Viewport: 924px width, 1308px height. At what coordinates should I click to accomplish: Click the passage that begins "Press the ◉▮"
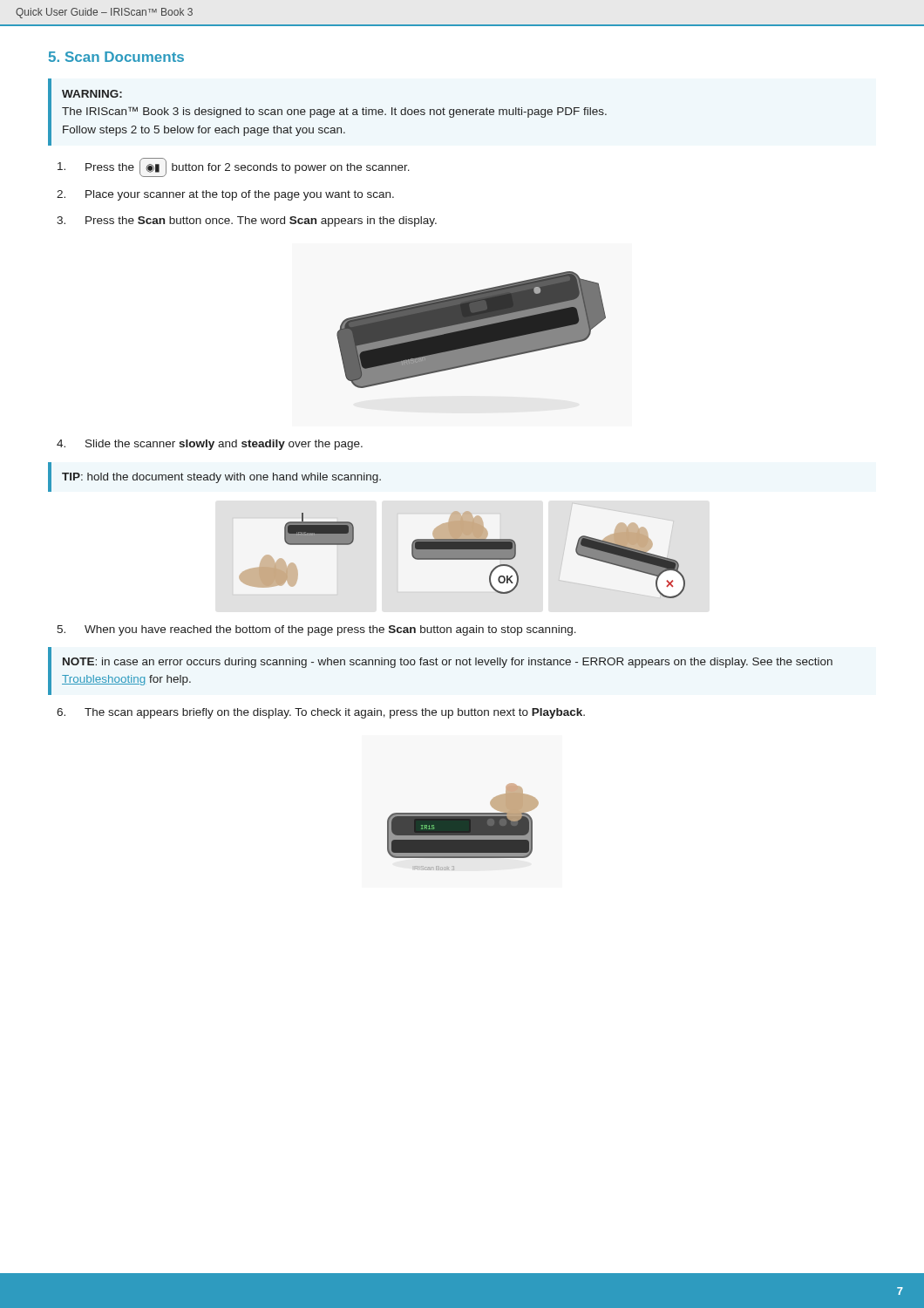pyautogui.click(x=234, y=167)
